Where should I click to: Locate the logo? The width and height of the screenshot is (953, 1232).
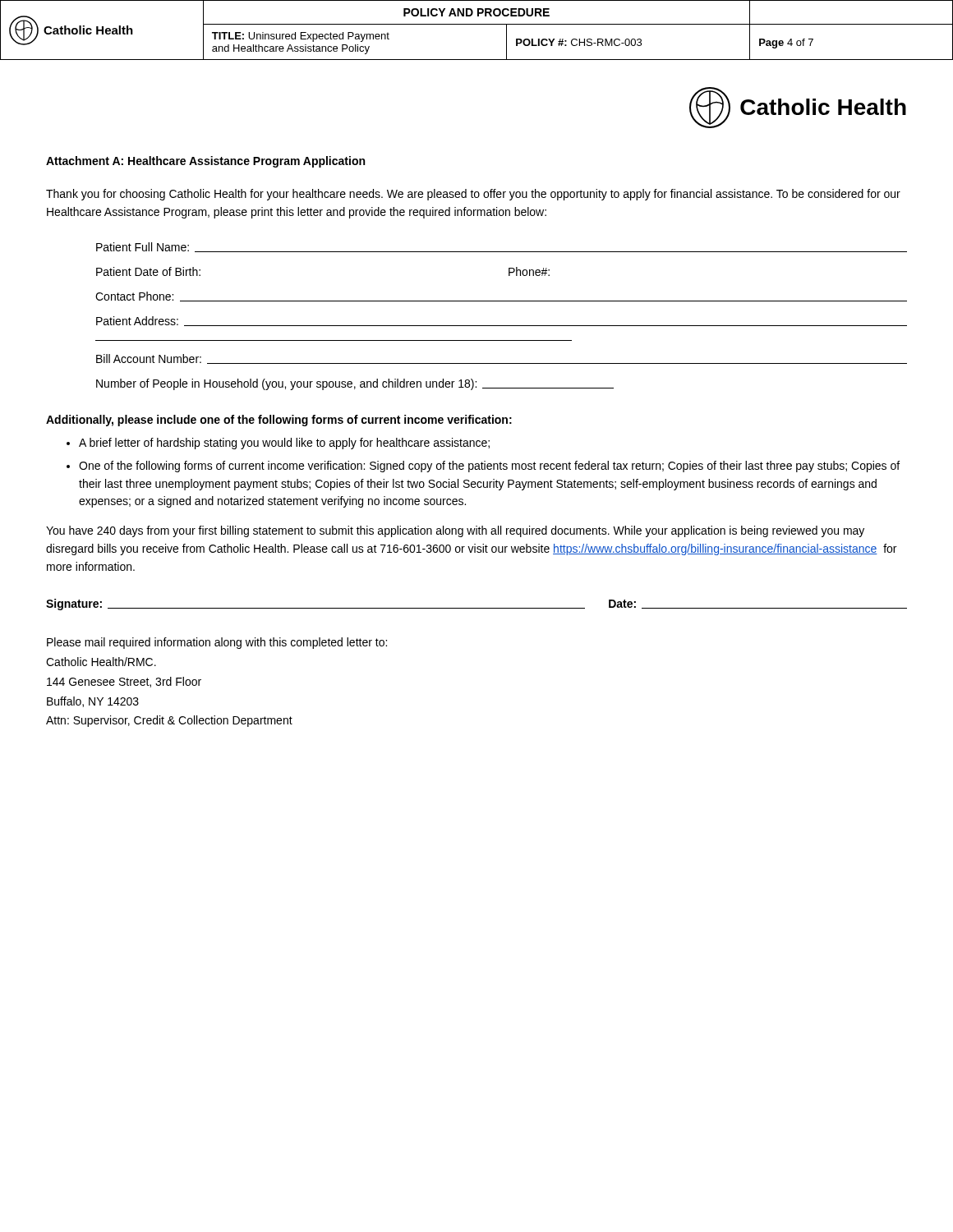pyautogui.click(x=476, y=109)
